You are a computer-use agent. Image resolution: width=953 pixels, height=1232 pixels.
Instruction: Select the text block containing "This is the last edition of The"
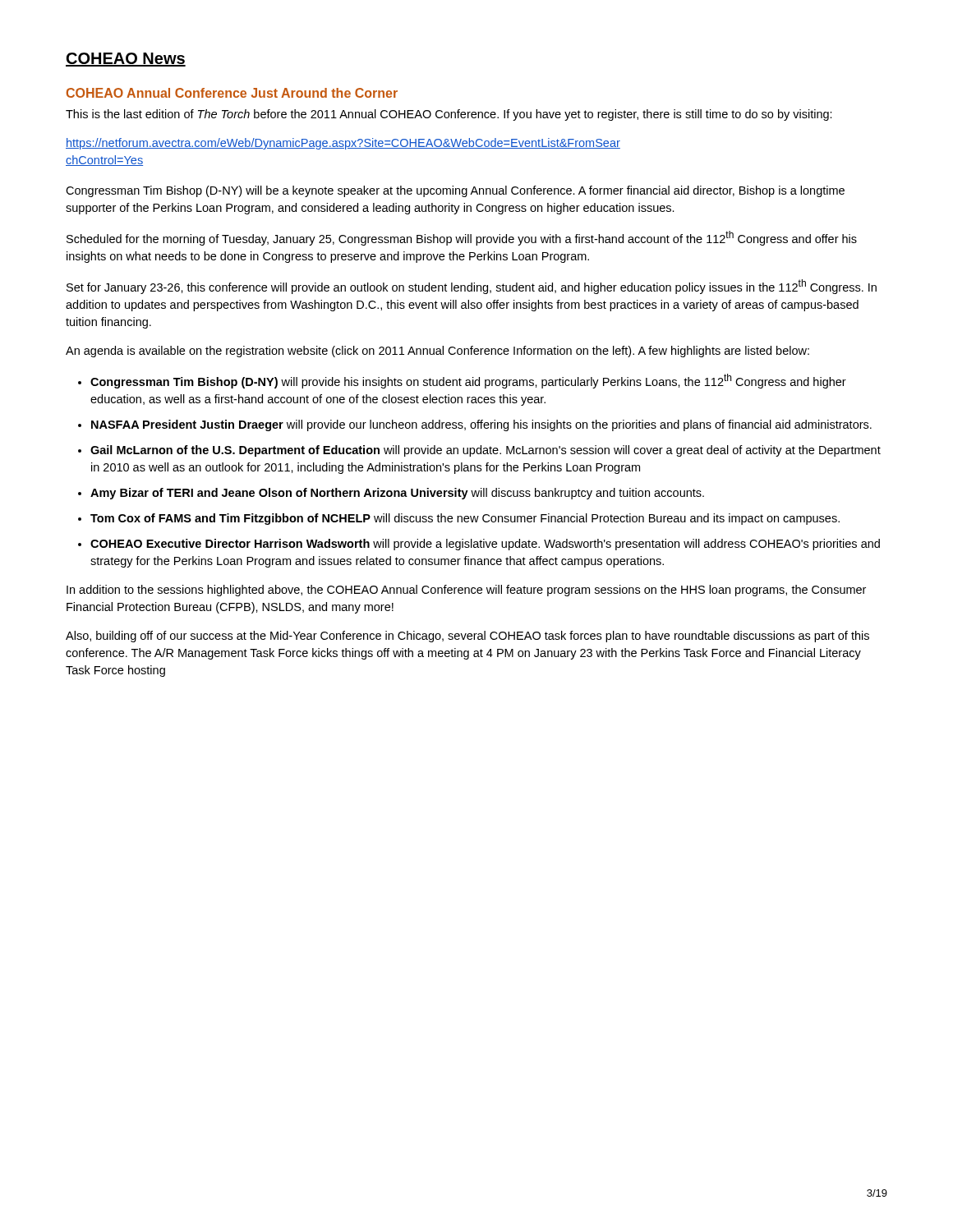pos(476,115)
